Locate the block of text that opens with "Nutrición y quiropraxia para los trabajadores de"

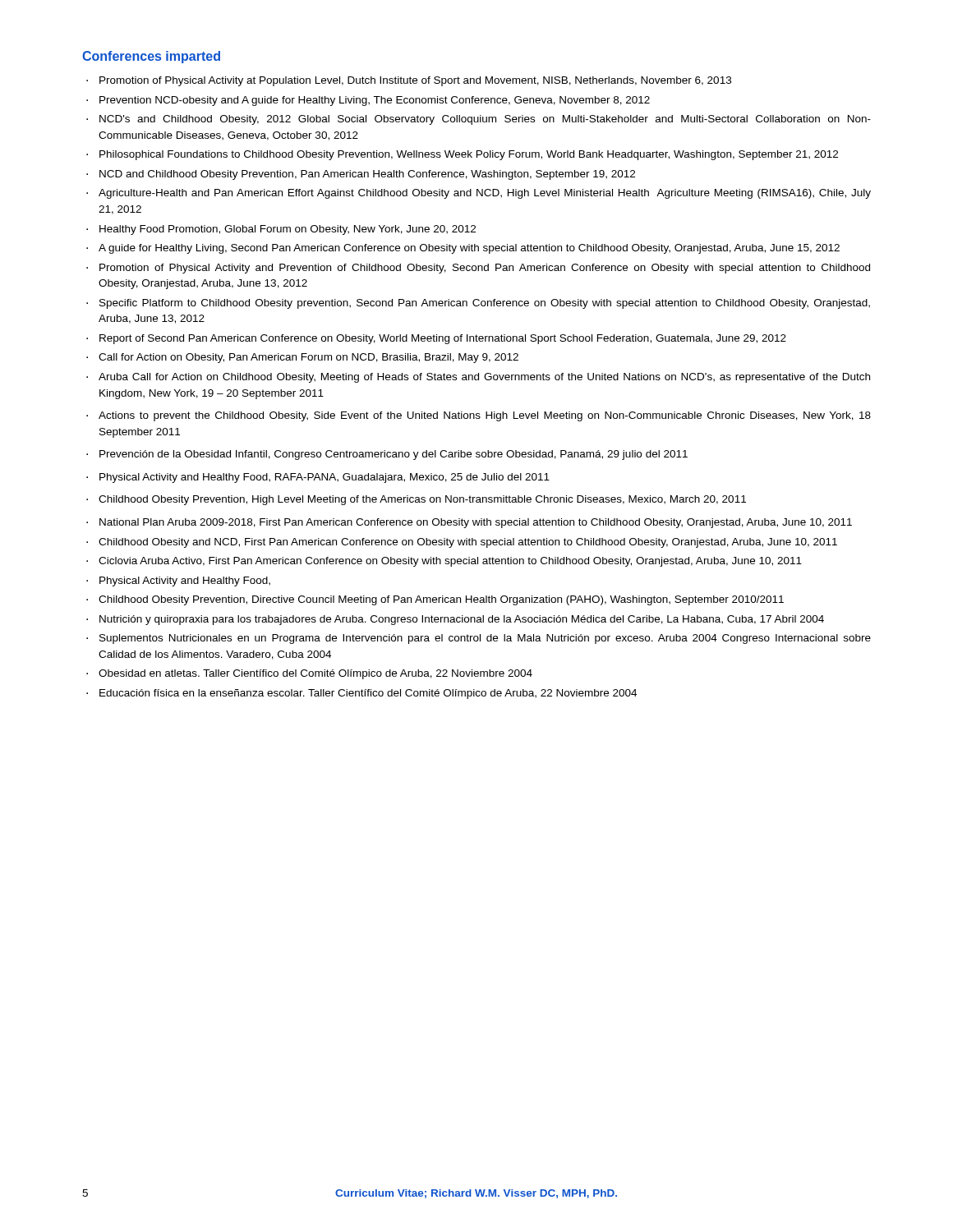pos(461,619)
